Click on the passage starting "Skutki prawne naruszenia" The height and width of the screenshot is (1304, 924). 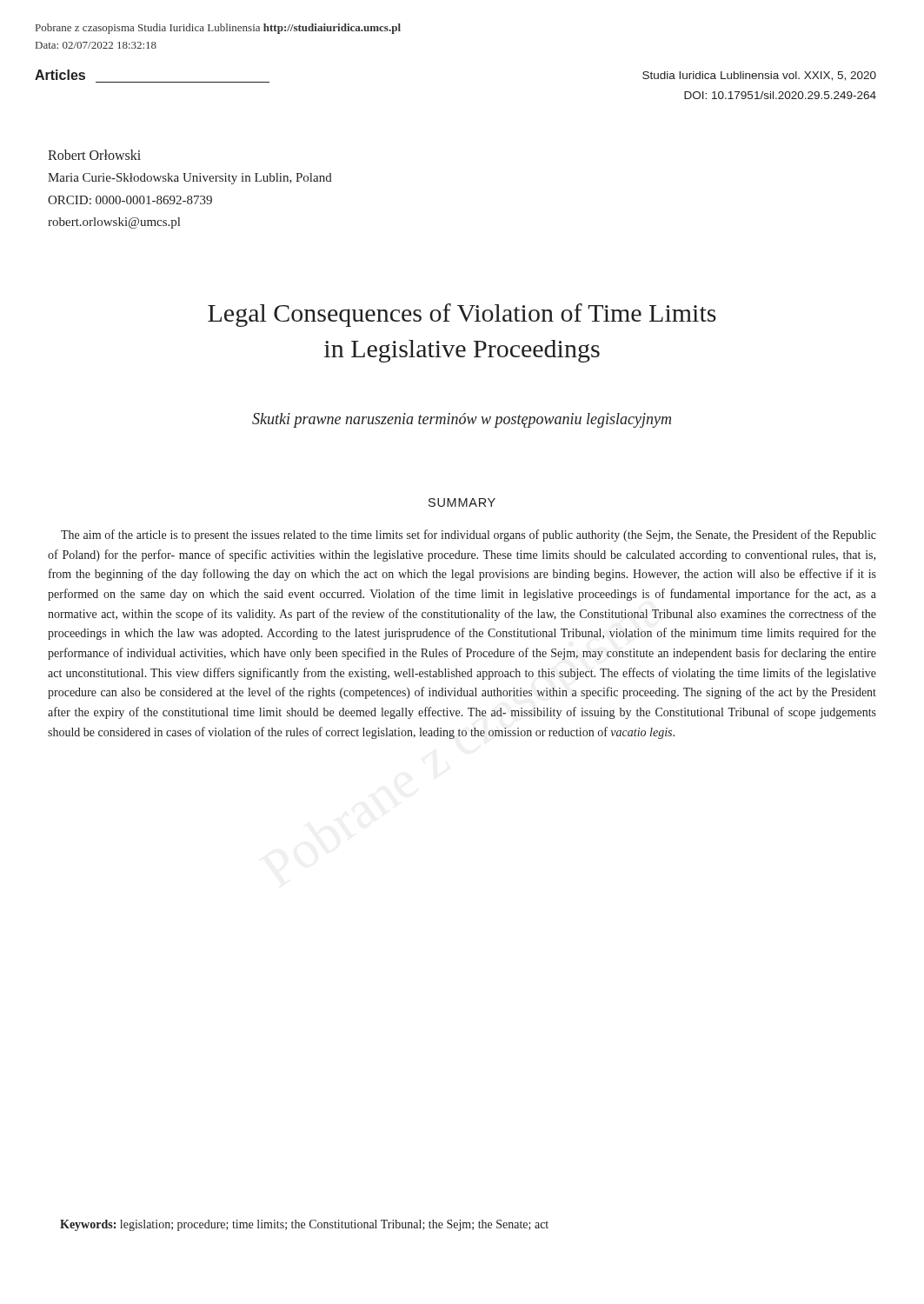462,419
